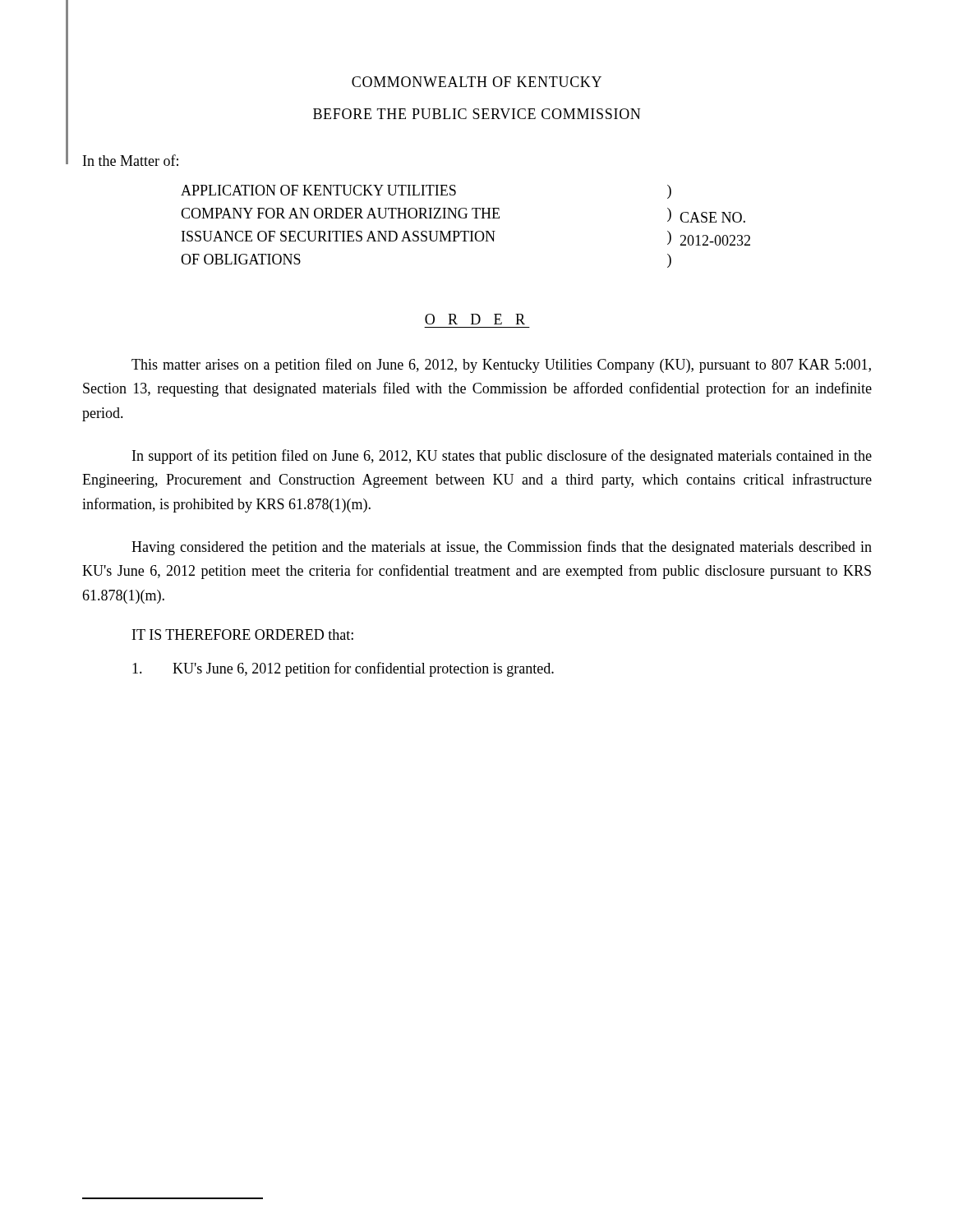Click the section header that begins "O R D"
Viewport: 954px width, 1232px height.
coord(477,319)
